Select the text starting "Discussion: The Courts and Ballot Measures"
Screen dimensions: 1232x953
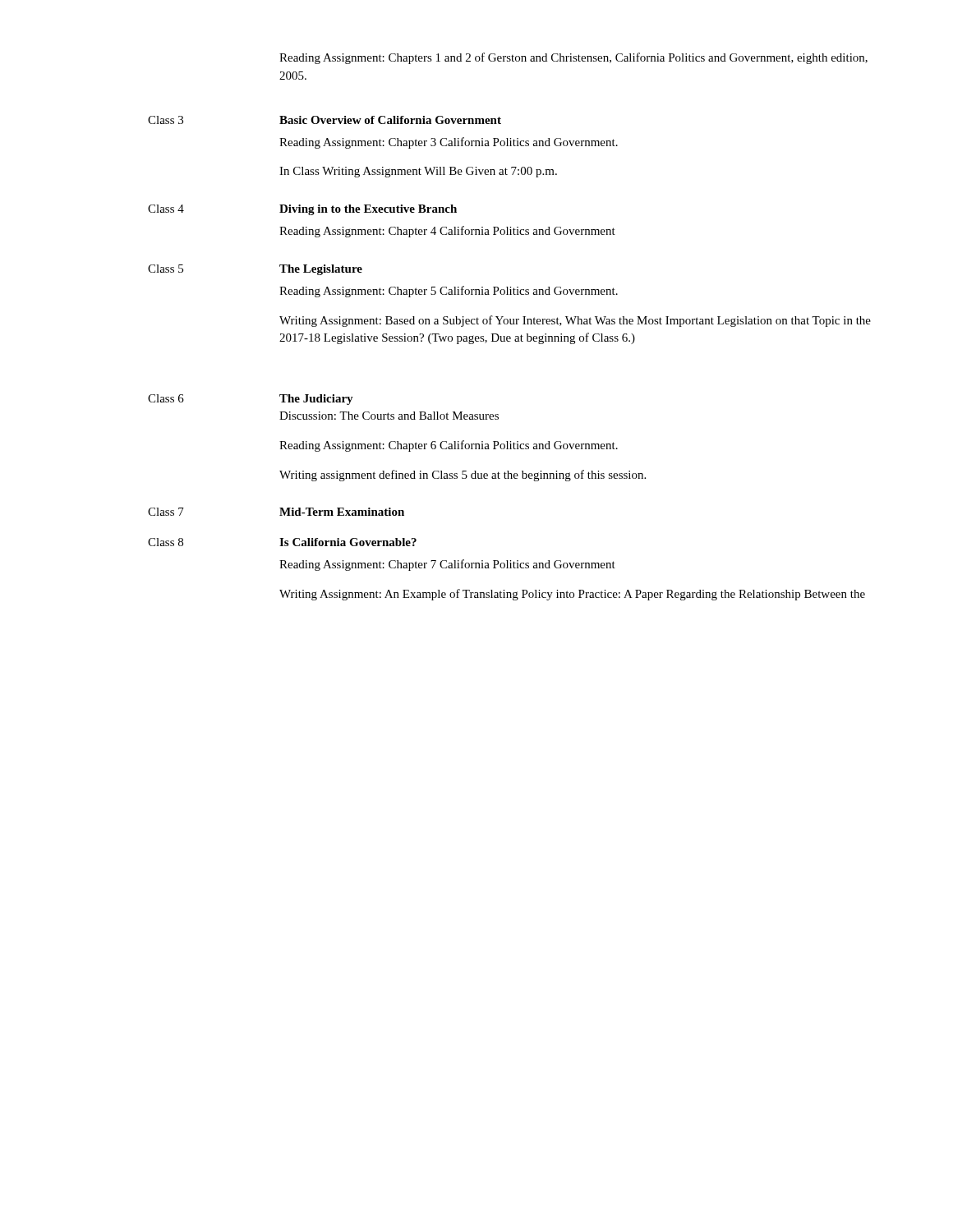[389, 416]
